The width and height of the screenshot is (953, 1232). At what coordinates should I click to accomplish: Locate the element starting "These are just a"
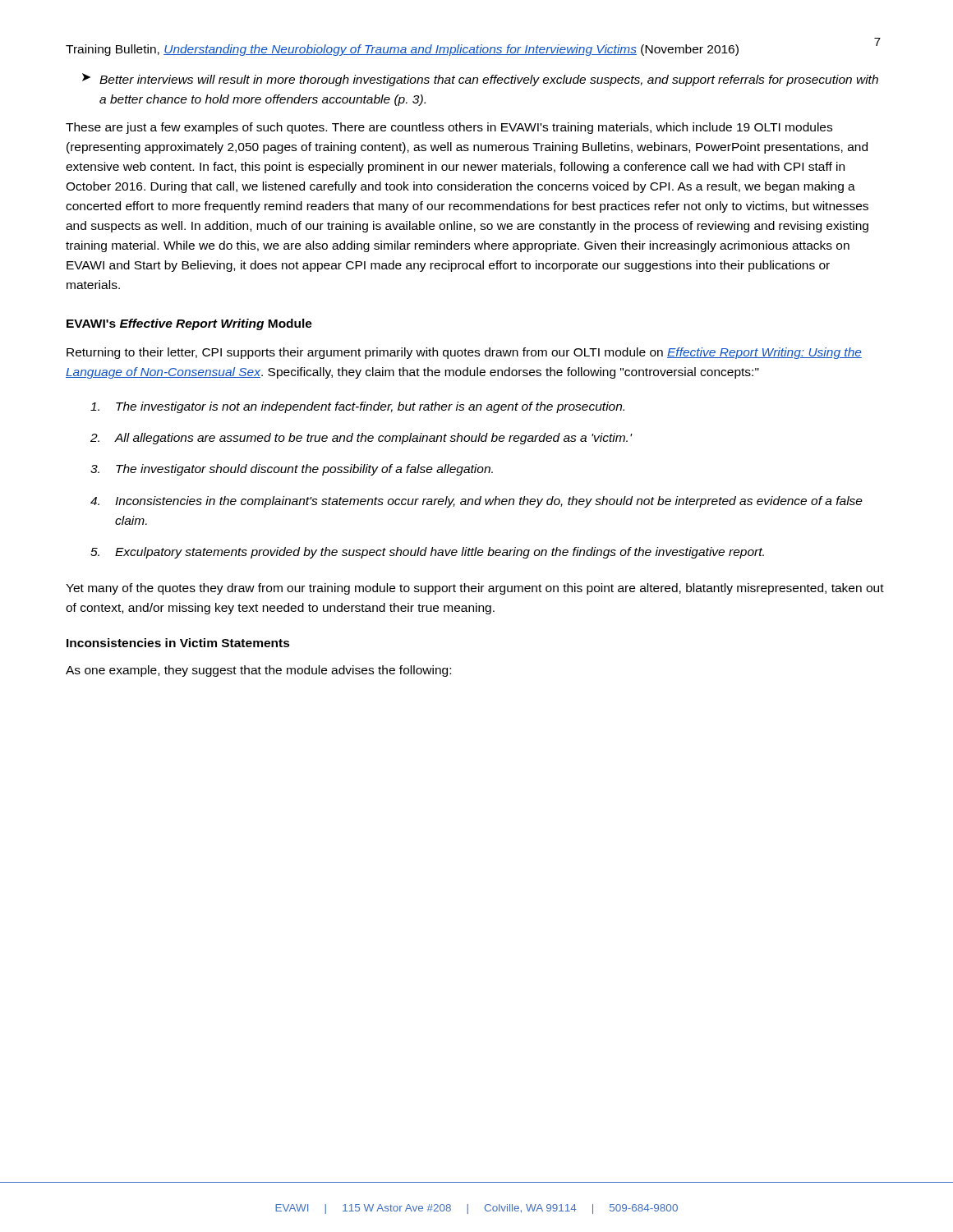(x=467, y=206)
